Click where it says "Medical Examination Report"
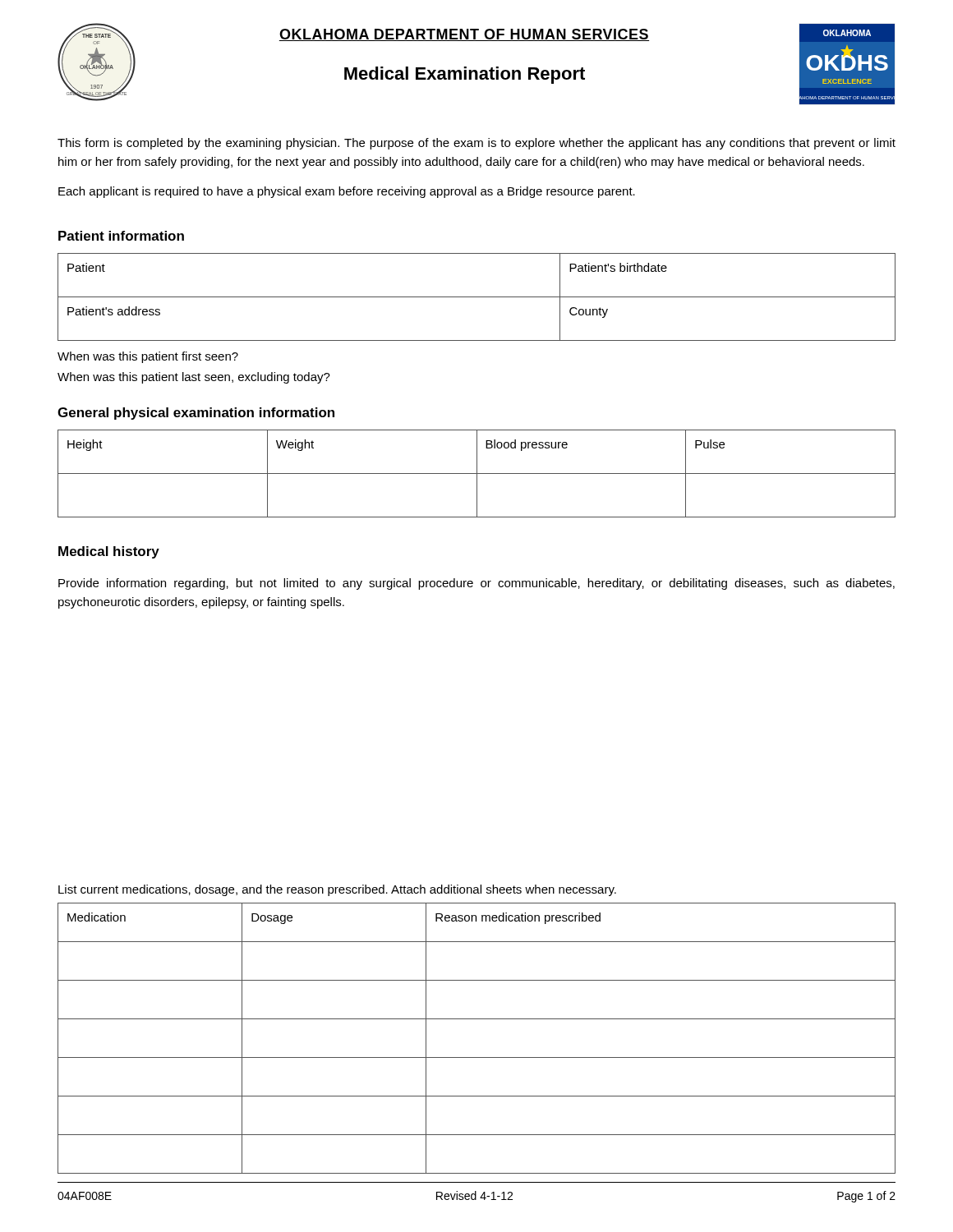Viewport: 953px width, 1232px height. (x=464, y=74)
